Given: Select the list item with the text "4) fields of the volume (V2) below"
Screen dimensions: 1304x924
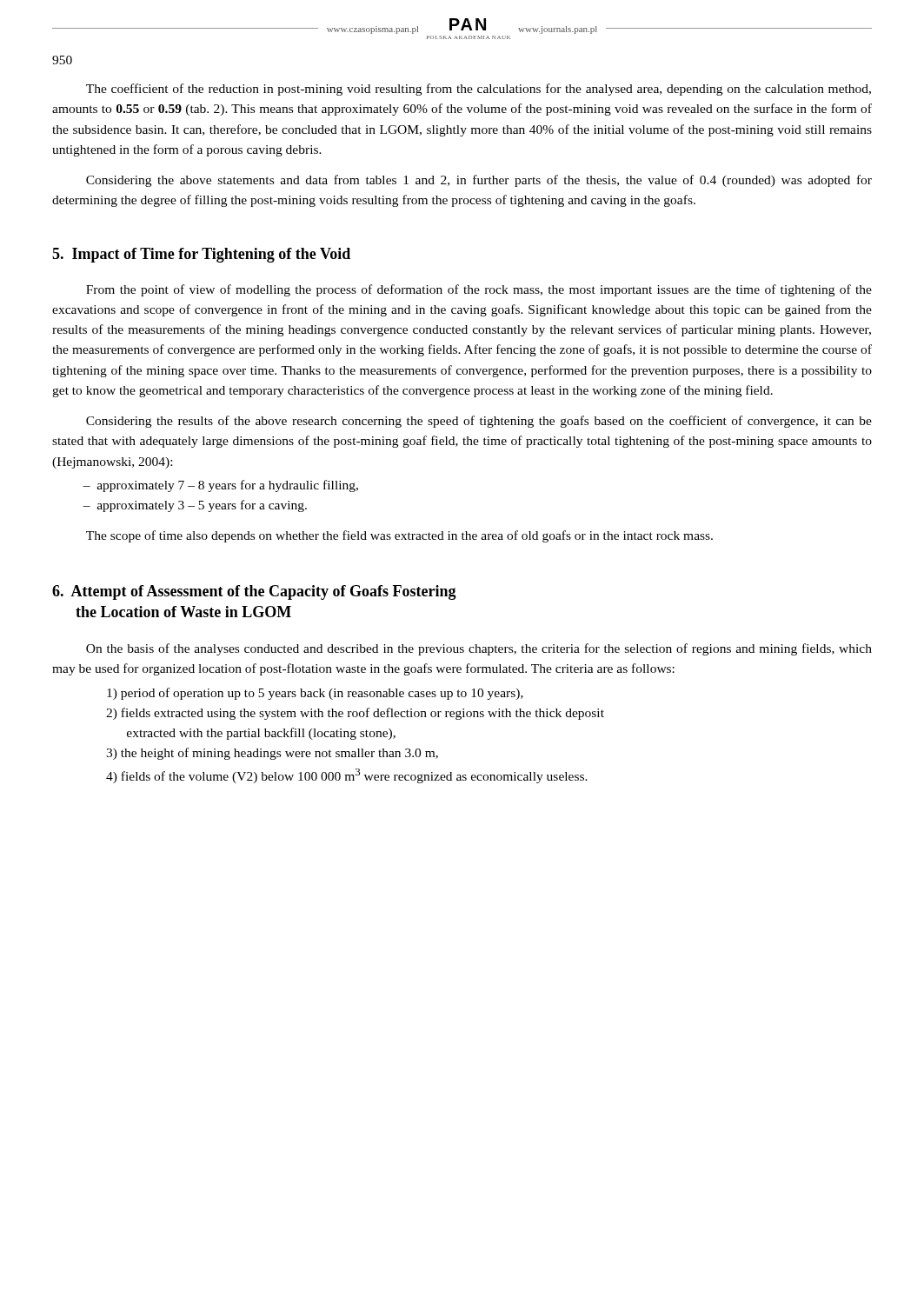Looking at the screenshot, I should pos(347,774).
